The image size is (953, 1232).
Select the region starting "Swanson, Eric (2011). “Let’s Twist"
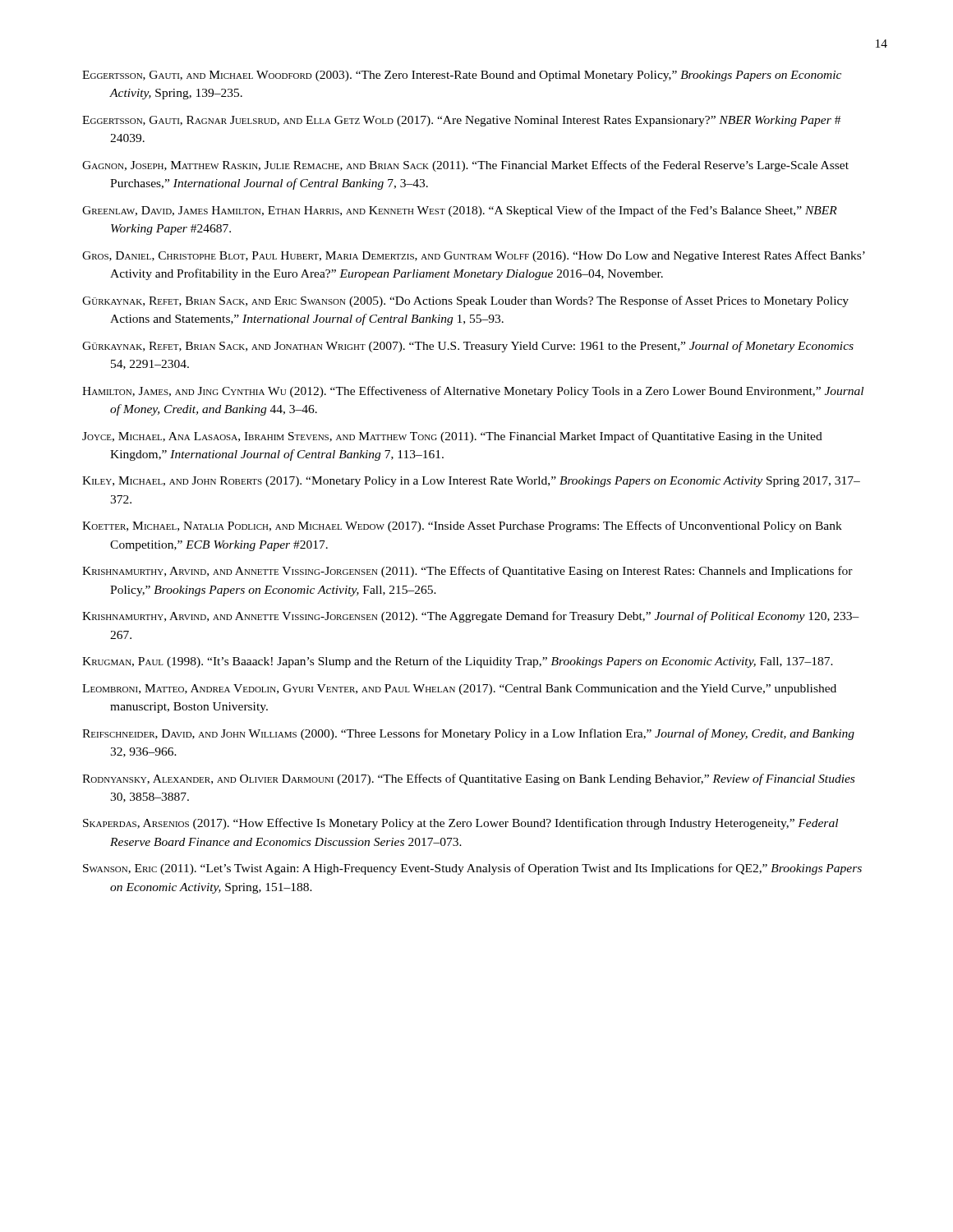(x=472, y=877)
